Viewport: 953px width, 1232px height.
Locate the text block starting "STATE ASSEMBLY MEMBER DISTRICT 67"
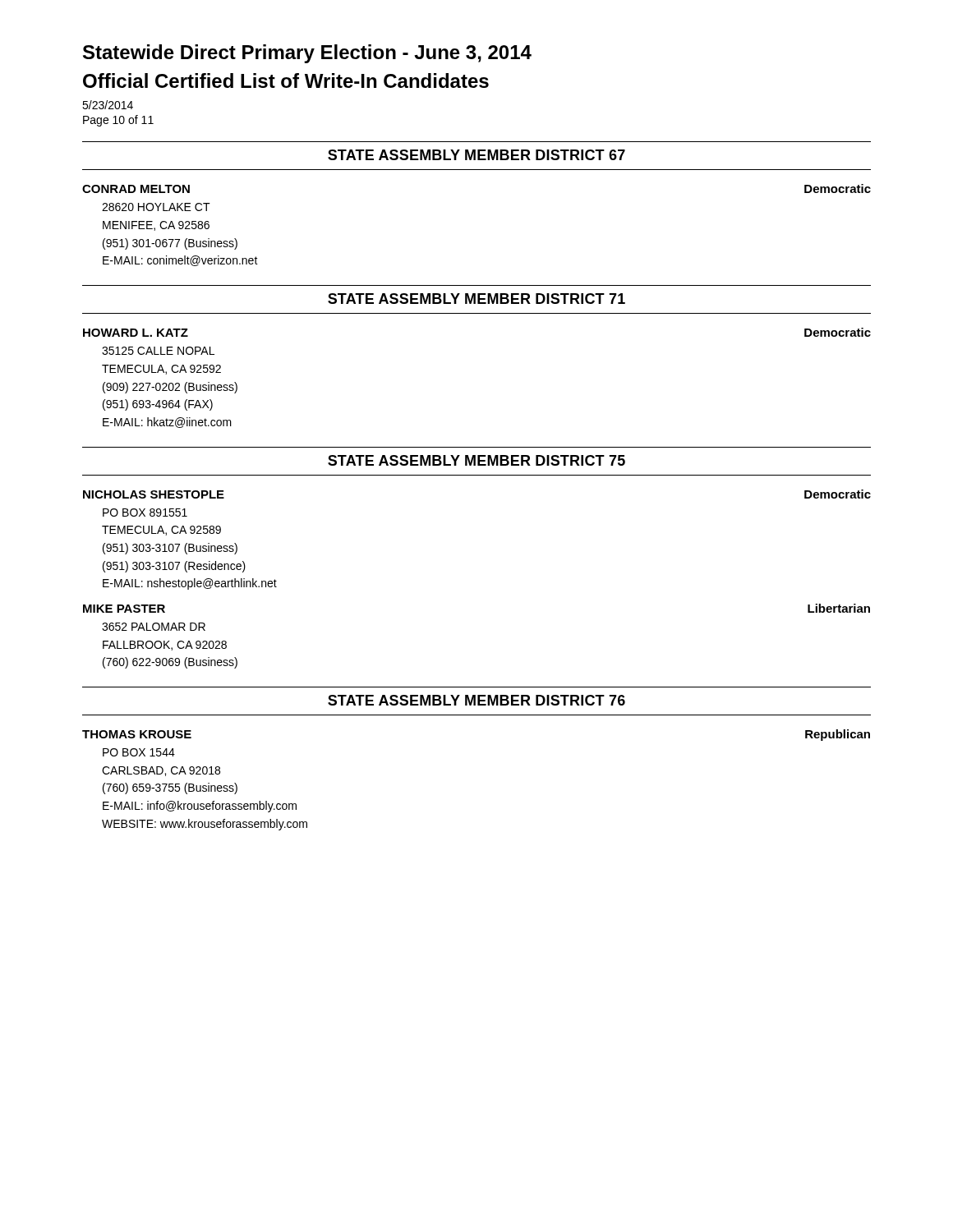[x=476, y=156]
